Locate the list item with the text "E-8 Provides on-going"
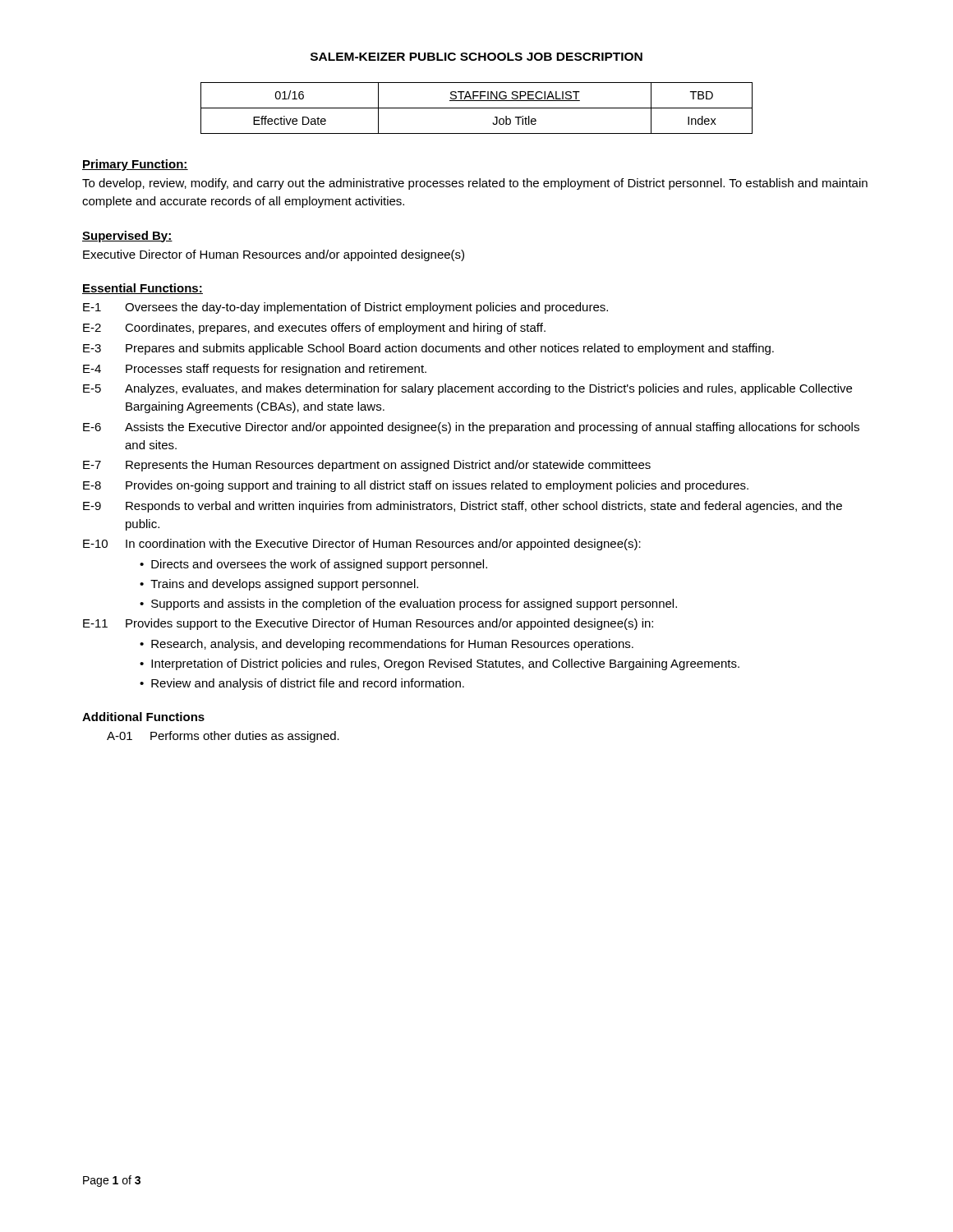 tap(476, 485)
